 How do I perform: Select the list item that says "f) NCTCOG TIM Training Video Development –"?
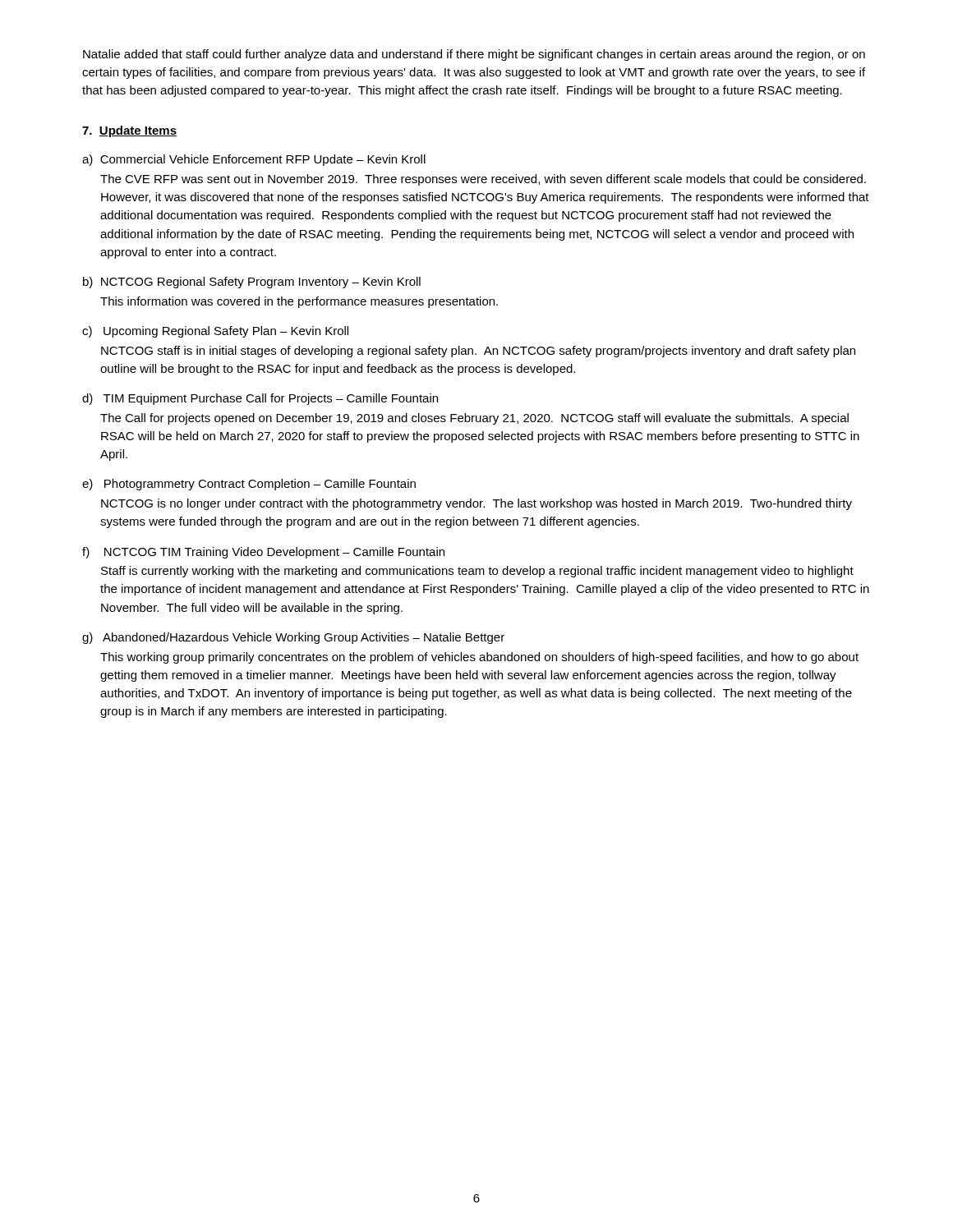476,580
